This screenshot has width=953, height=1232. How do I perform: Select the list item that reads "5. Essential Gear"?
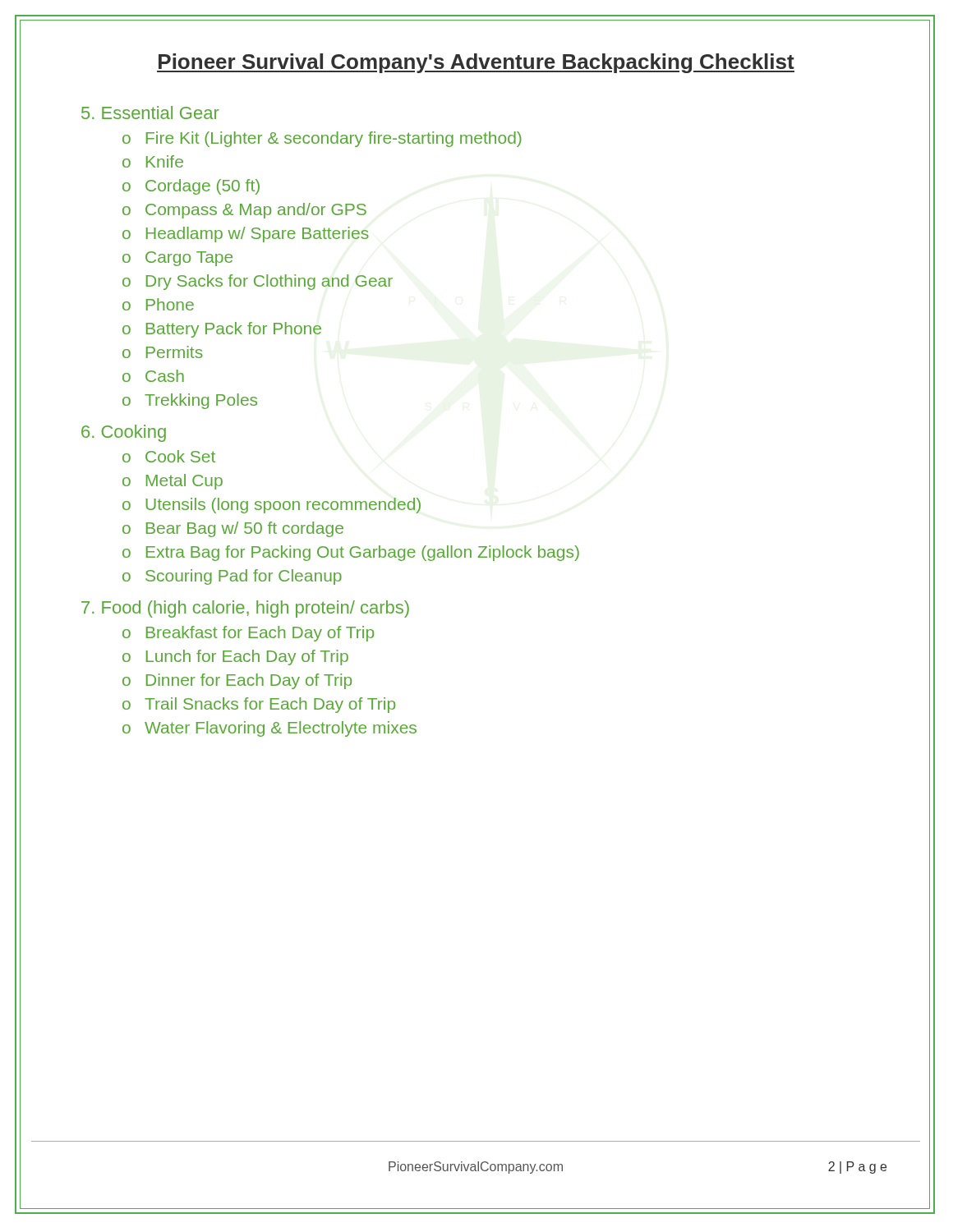tap(150, 113)
